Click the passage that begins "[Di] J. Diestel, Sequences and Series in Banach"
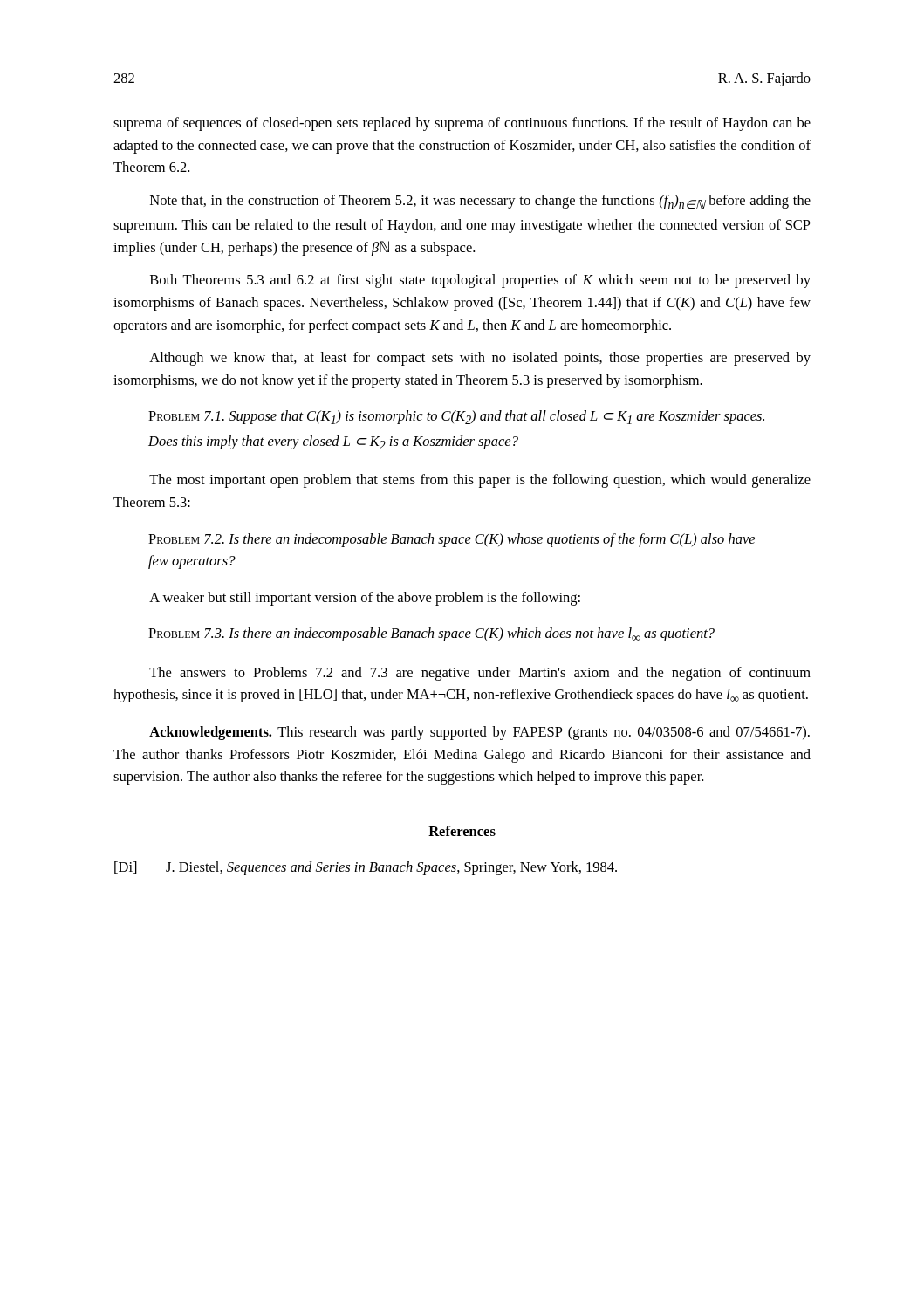The image size is (924, 1309). click(462, 867)
